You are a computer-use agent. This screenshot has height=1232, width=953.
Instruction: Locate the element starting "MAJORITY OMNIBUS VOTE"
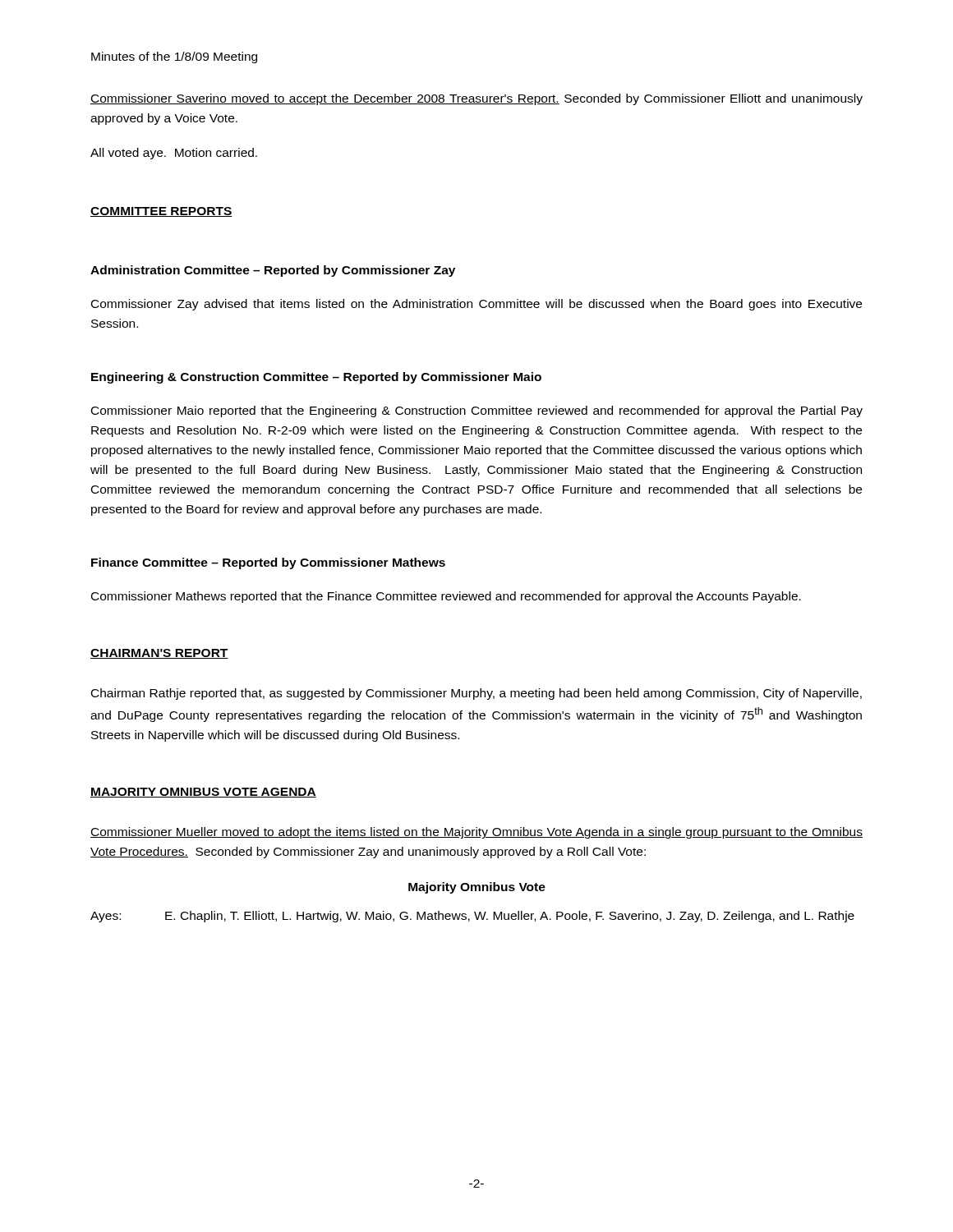point(203,792)
